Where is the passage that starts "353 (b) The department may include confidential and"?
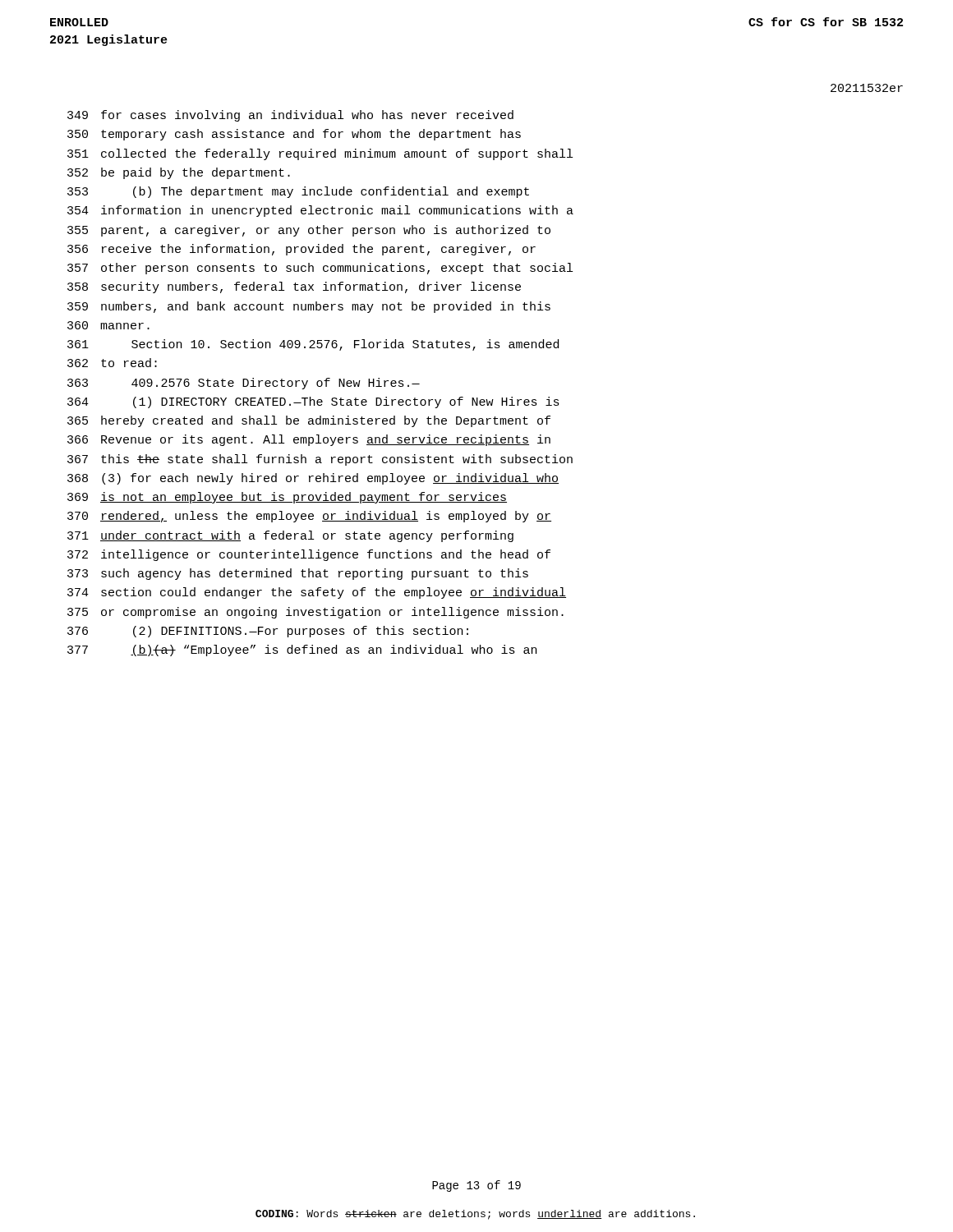 coord(476,193)
